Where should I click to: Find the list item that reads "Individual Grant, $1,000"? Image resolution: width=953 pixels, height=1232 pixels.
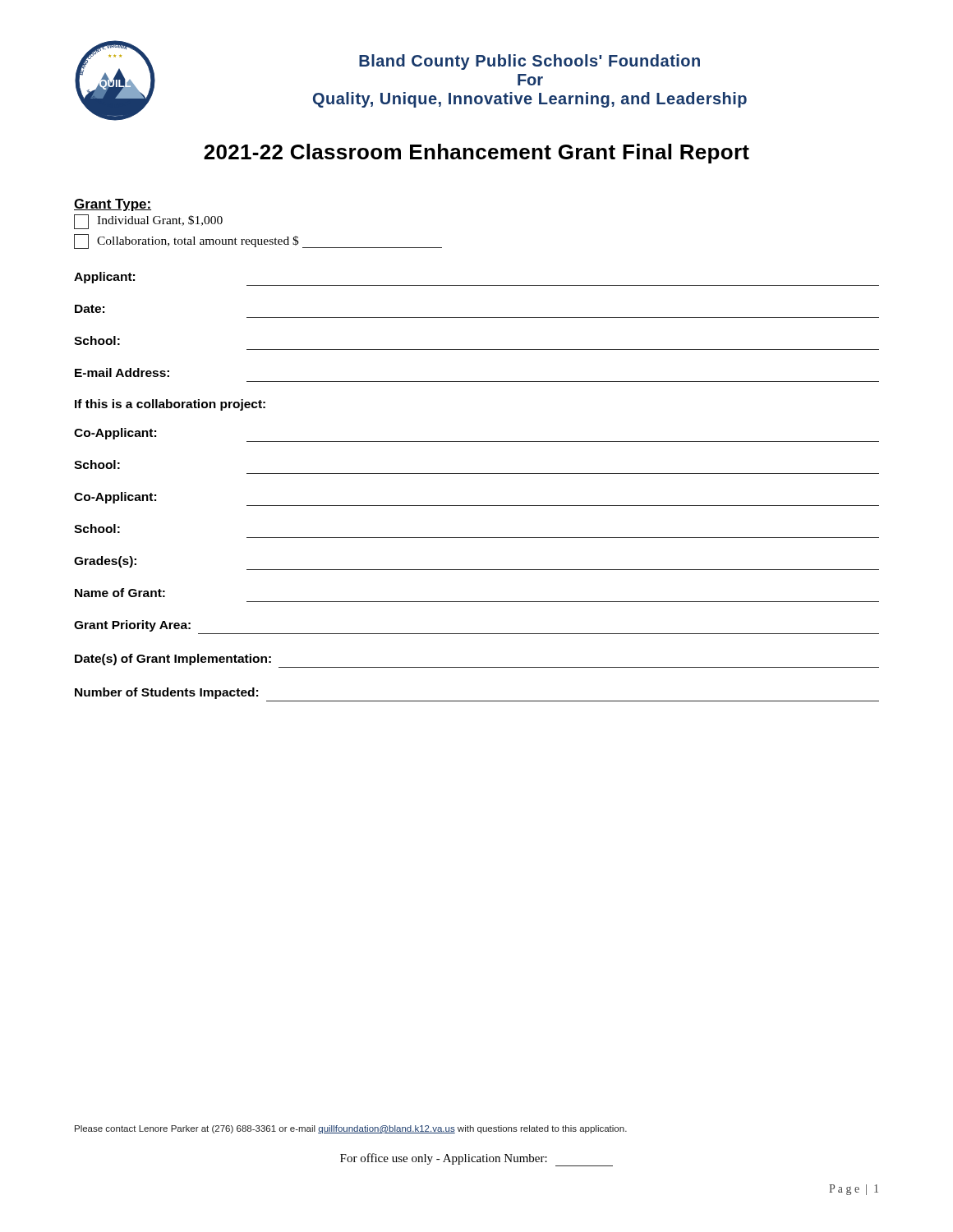[x=148, y=221]
